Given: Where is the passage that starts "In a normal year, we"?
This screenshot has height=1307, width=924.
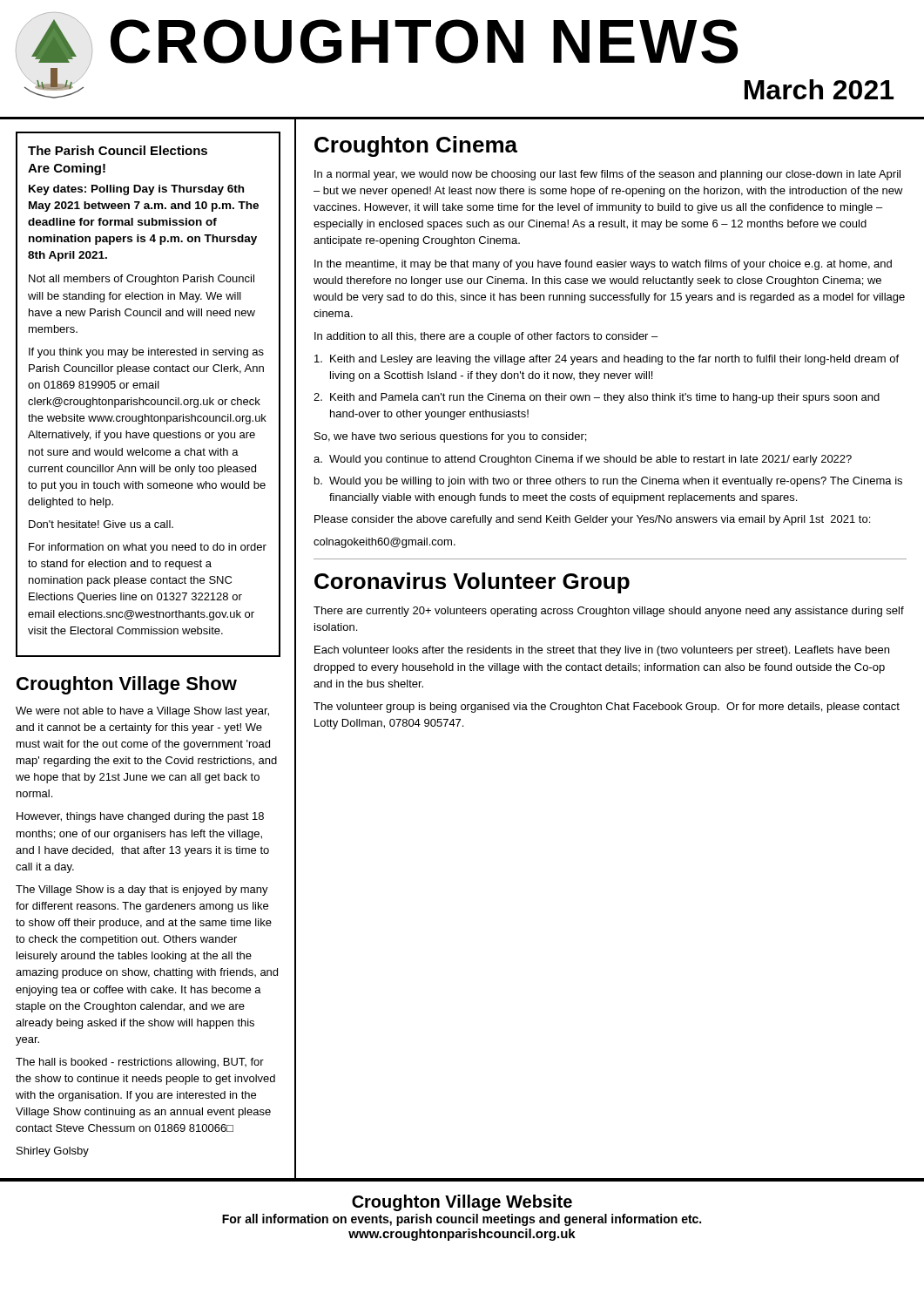Looking at the screenshot, I should tap(608, 207).
